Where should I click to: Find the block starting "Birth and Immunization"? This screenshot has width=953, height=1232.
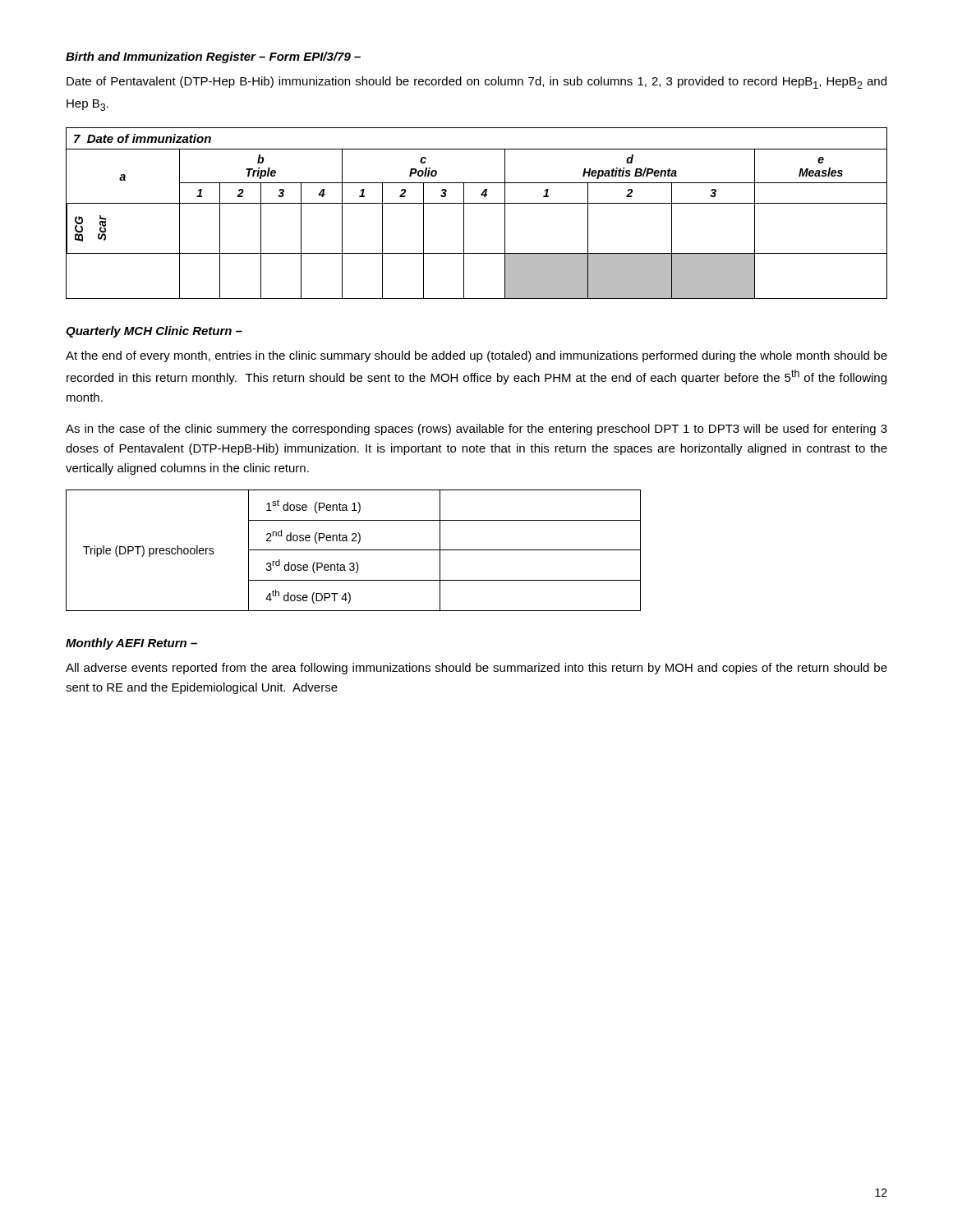(213, 56)
